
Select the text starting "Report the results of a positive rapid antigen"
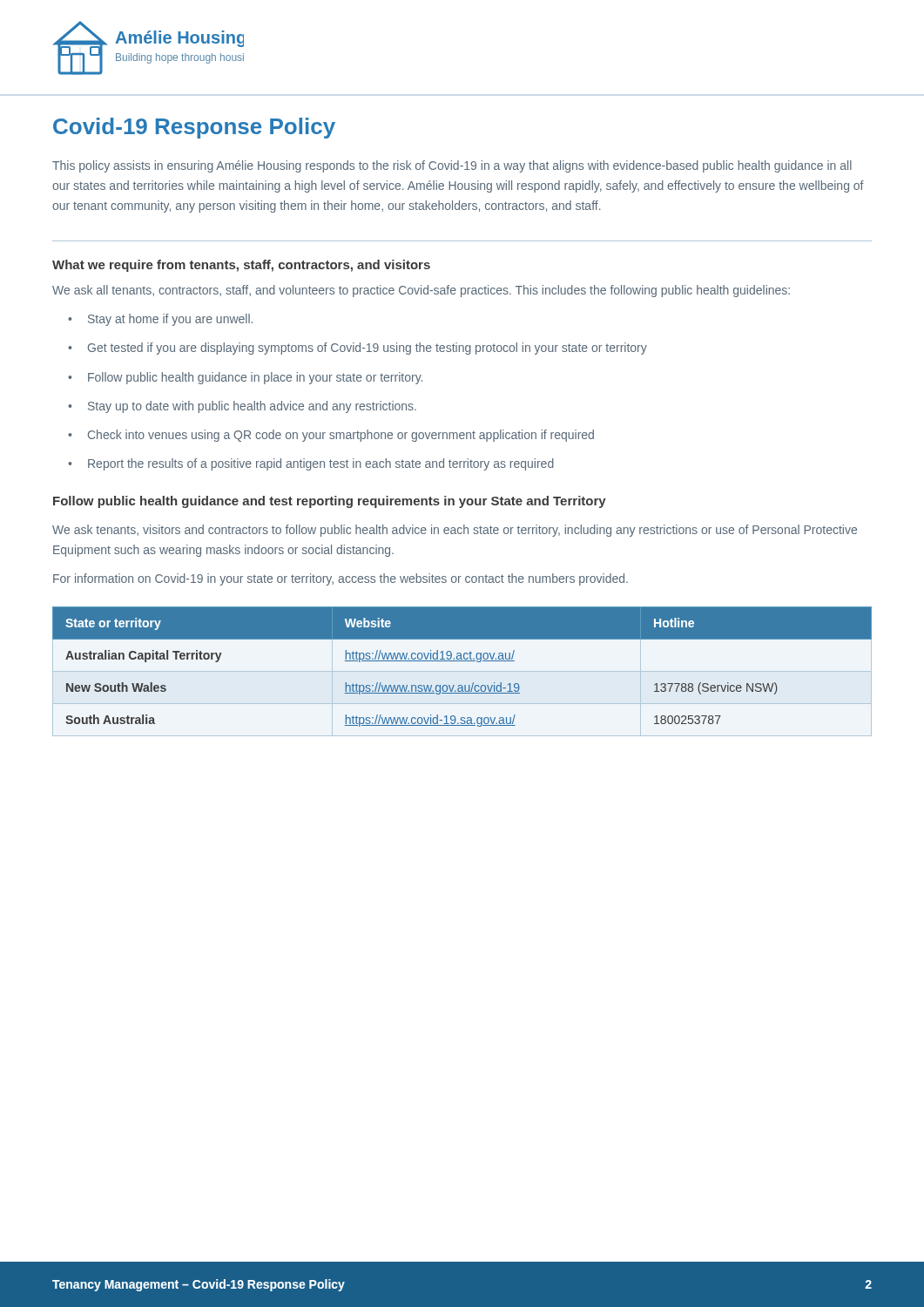point(462,464)
